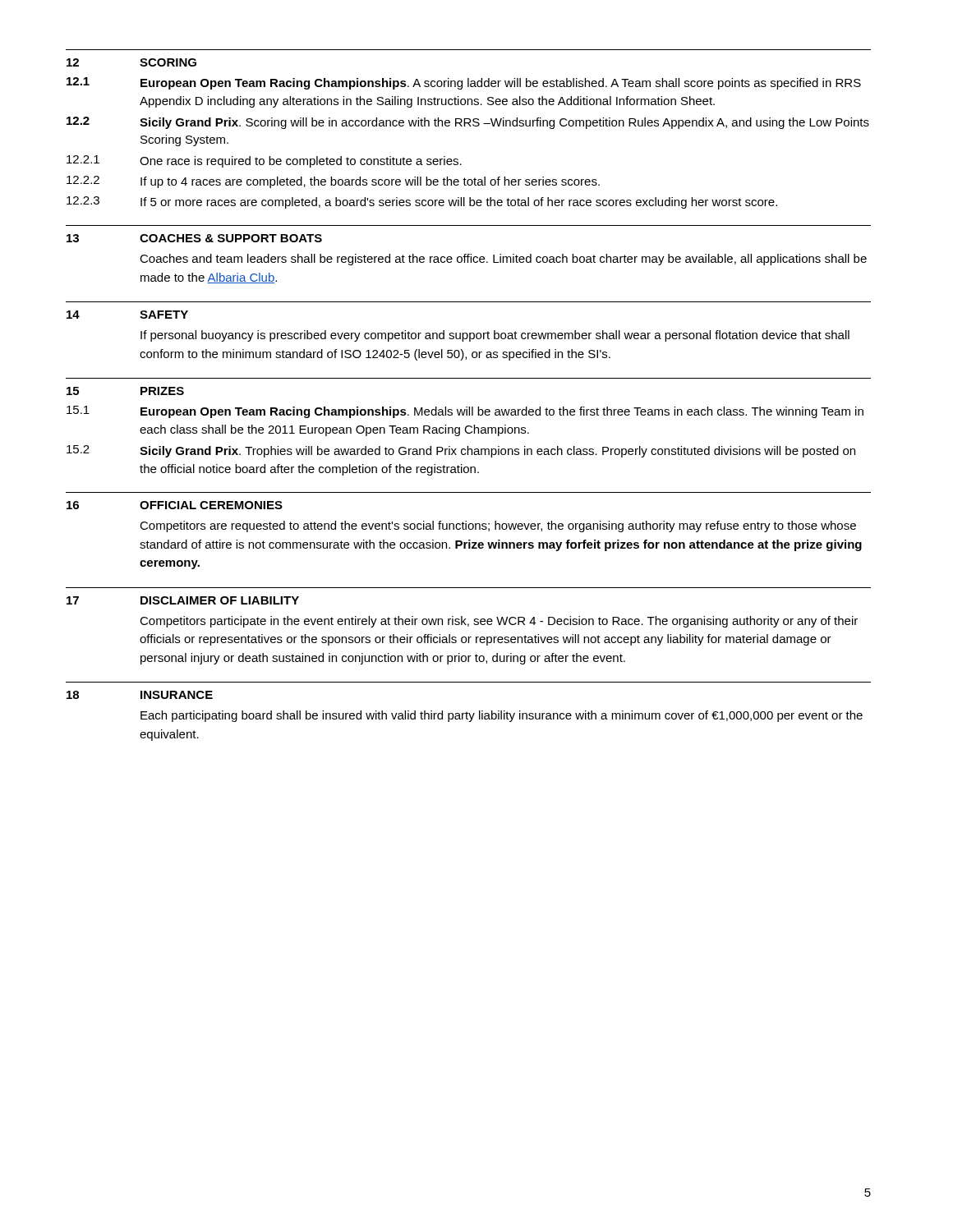Point to the block starting "16 OFFICIAL CEREMONIES"

coord(174,505)
